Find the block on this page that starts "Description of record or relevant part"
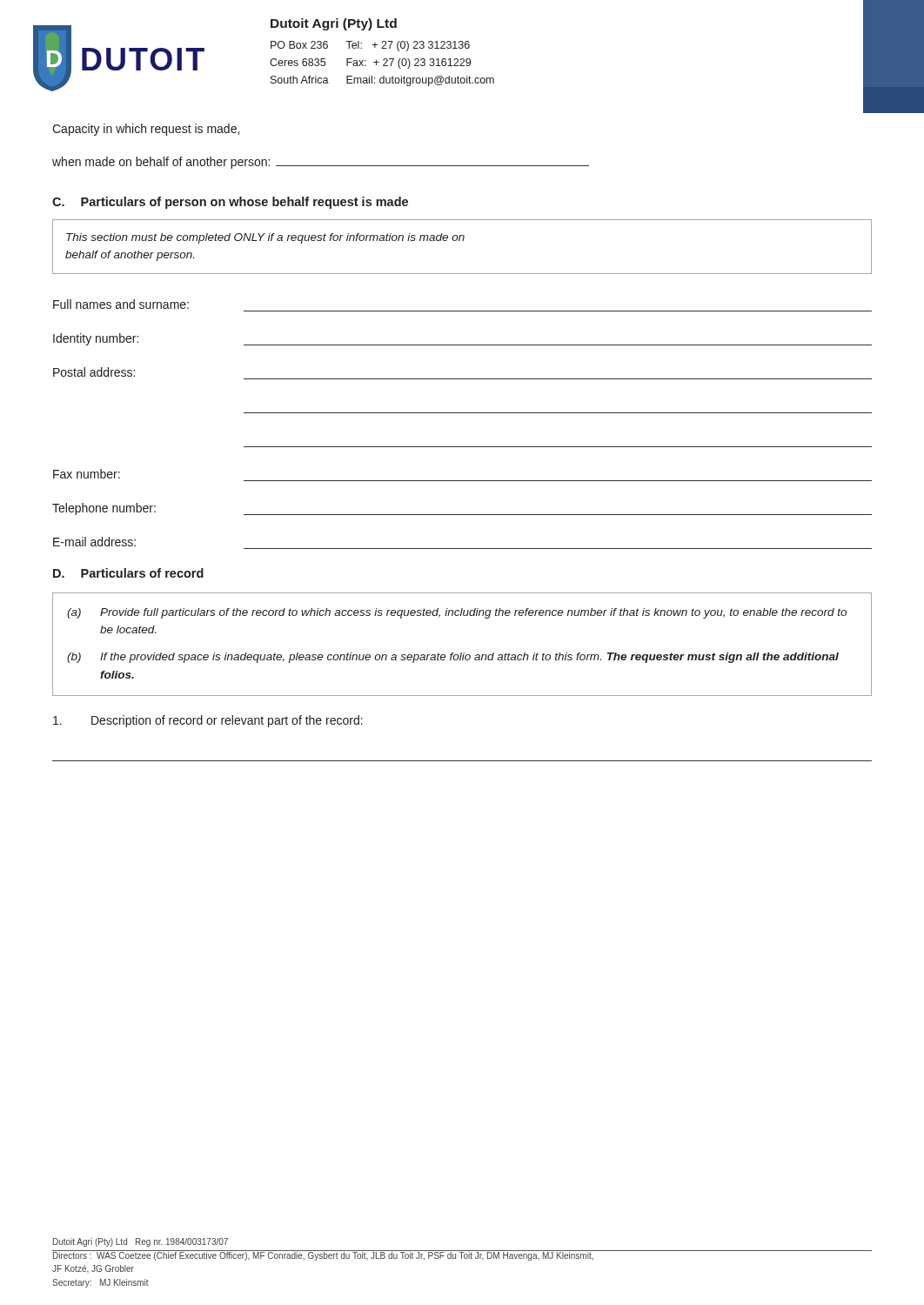Screen dimensions: 1305x924 [208, 721]
